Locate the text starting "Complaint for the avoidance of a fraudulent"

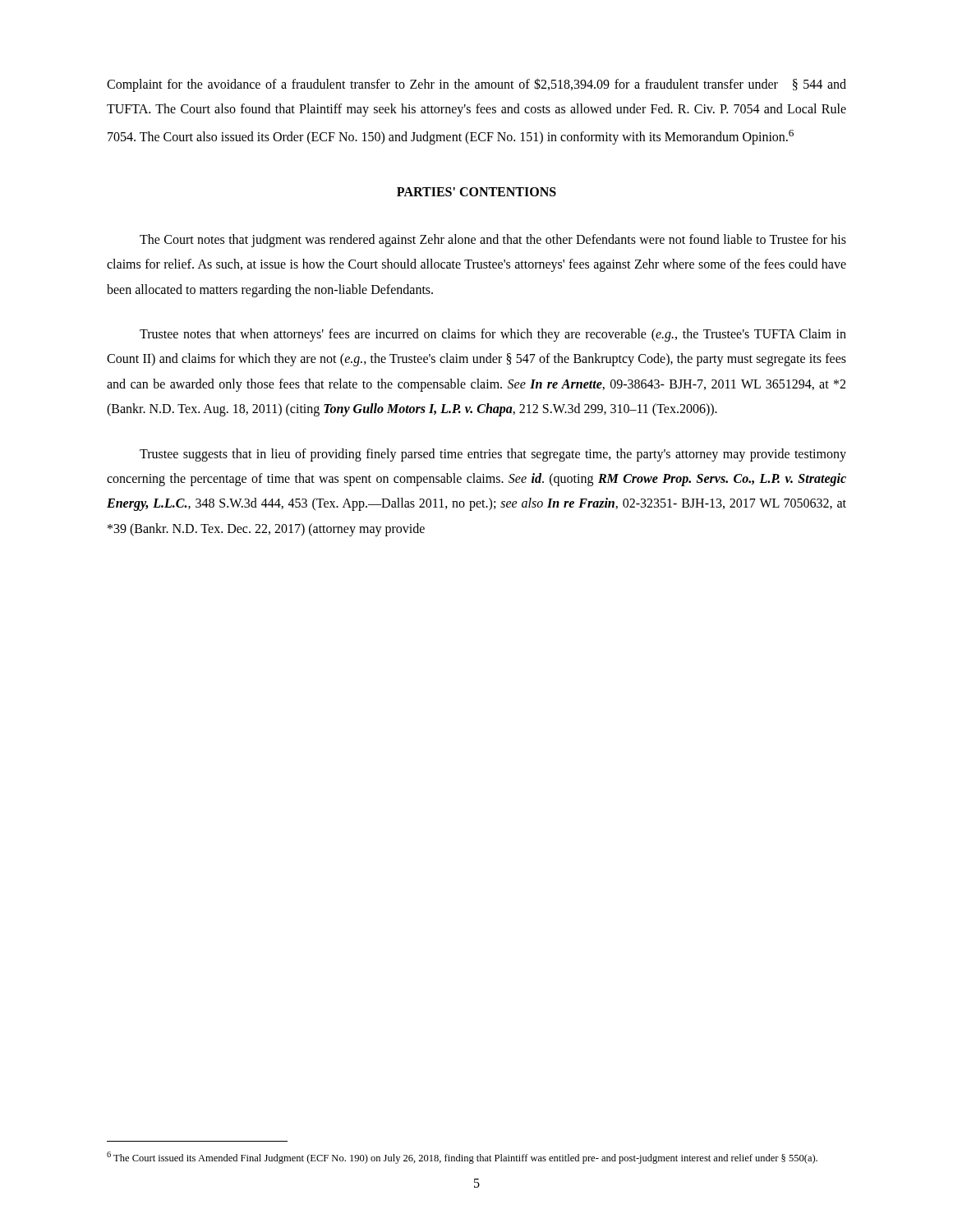tap(476, 111)
